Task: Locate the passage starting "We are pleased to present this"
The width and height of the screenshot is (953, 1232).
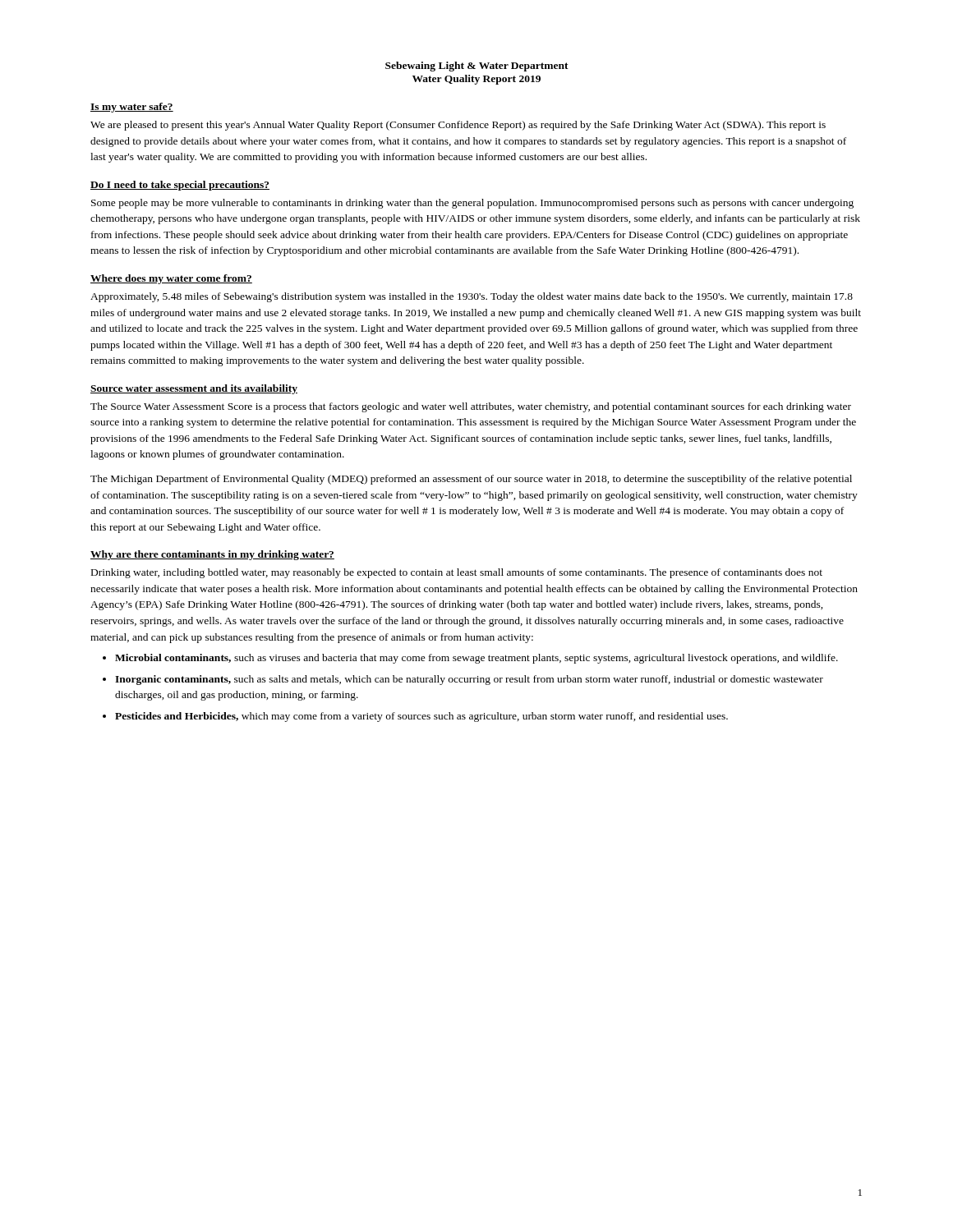Action: tap(468, 141)
